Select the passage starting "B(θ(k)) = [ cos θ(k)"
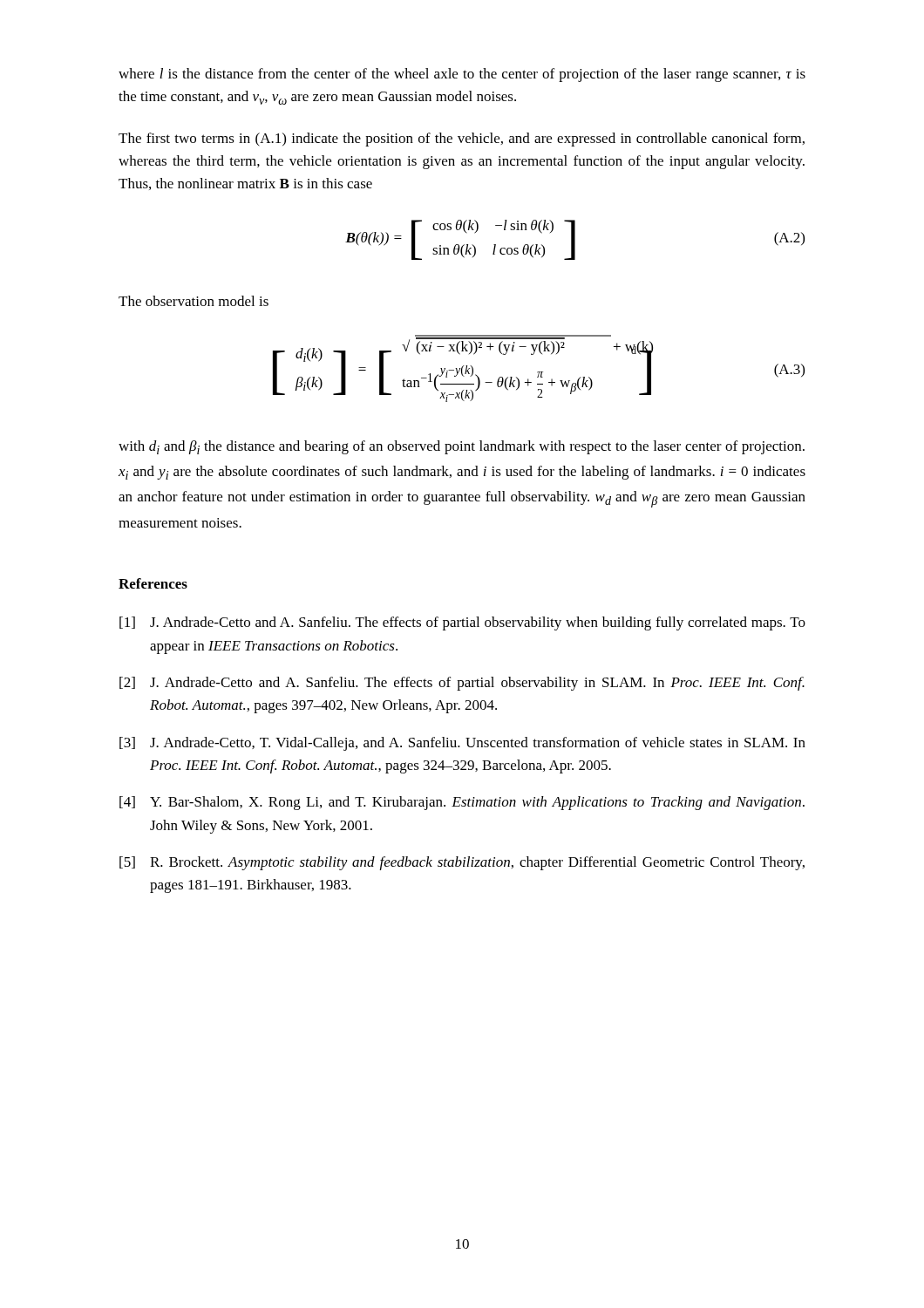The height and width of the screenshot is (1308, 924). click(576, 238)
